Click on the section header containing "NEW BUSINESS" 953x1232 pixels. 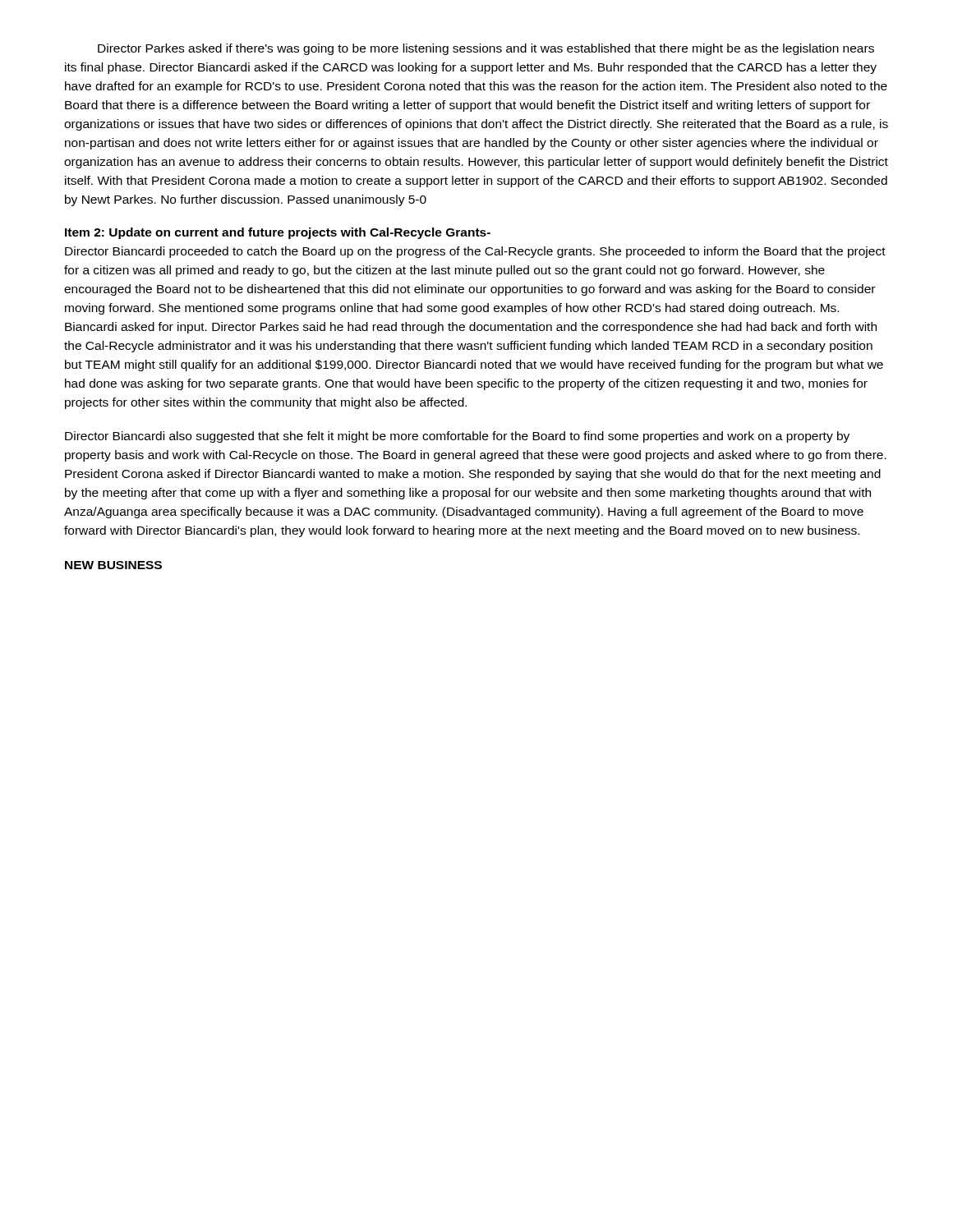coord(113,565)
